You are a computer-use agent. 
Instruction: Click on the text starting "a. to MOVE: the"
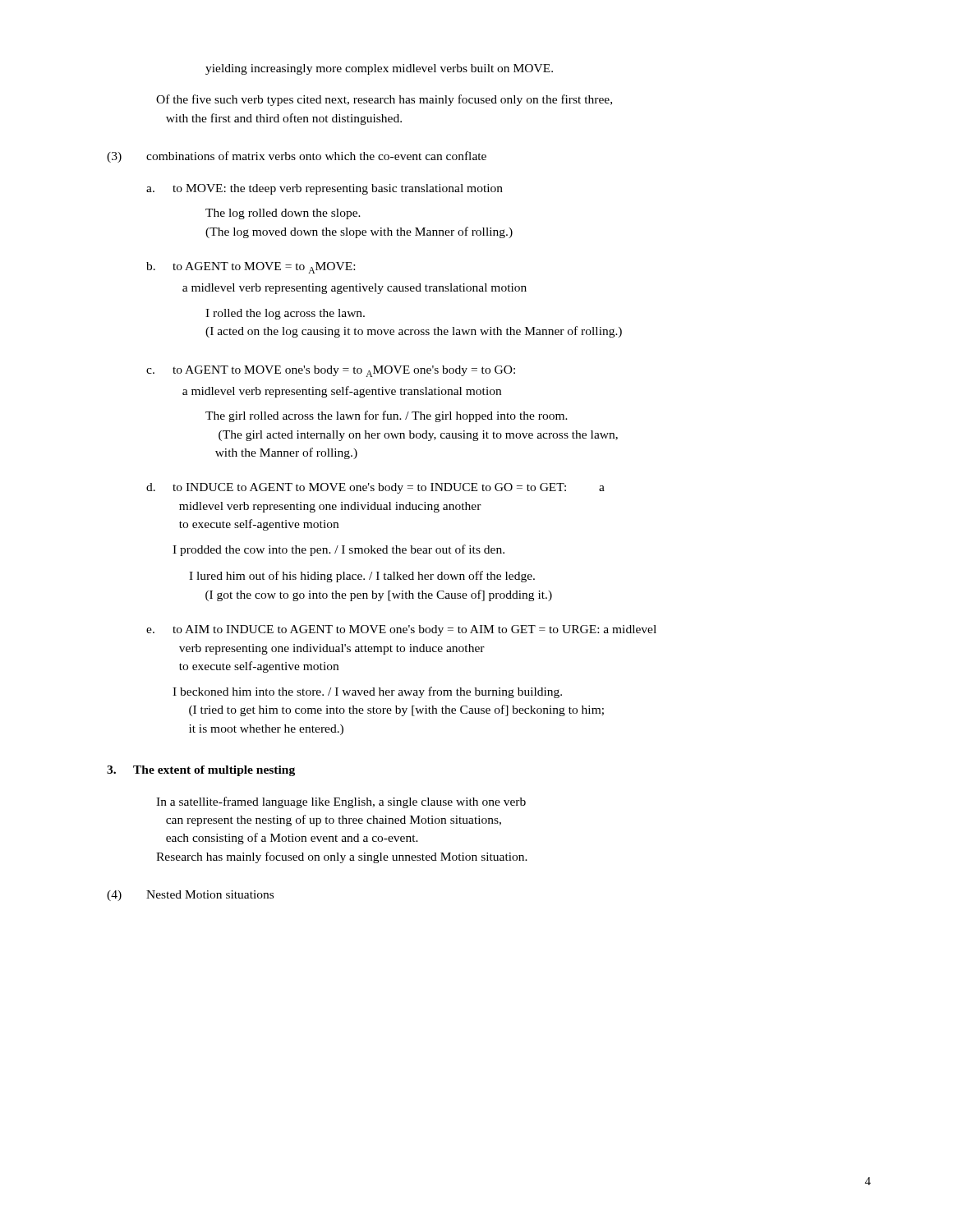click(324, 188)
